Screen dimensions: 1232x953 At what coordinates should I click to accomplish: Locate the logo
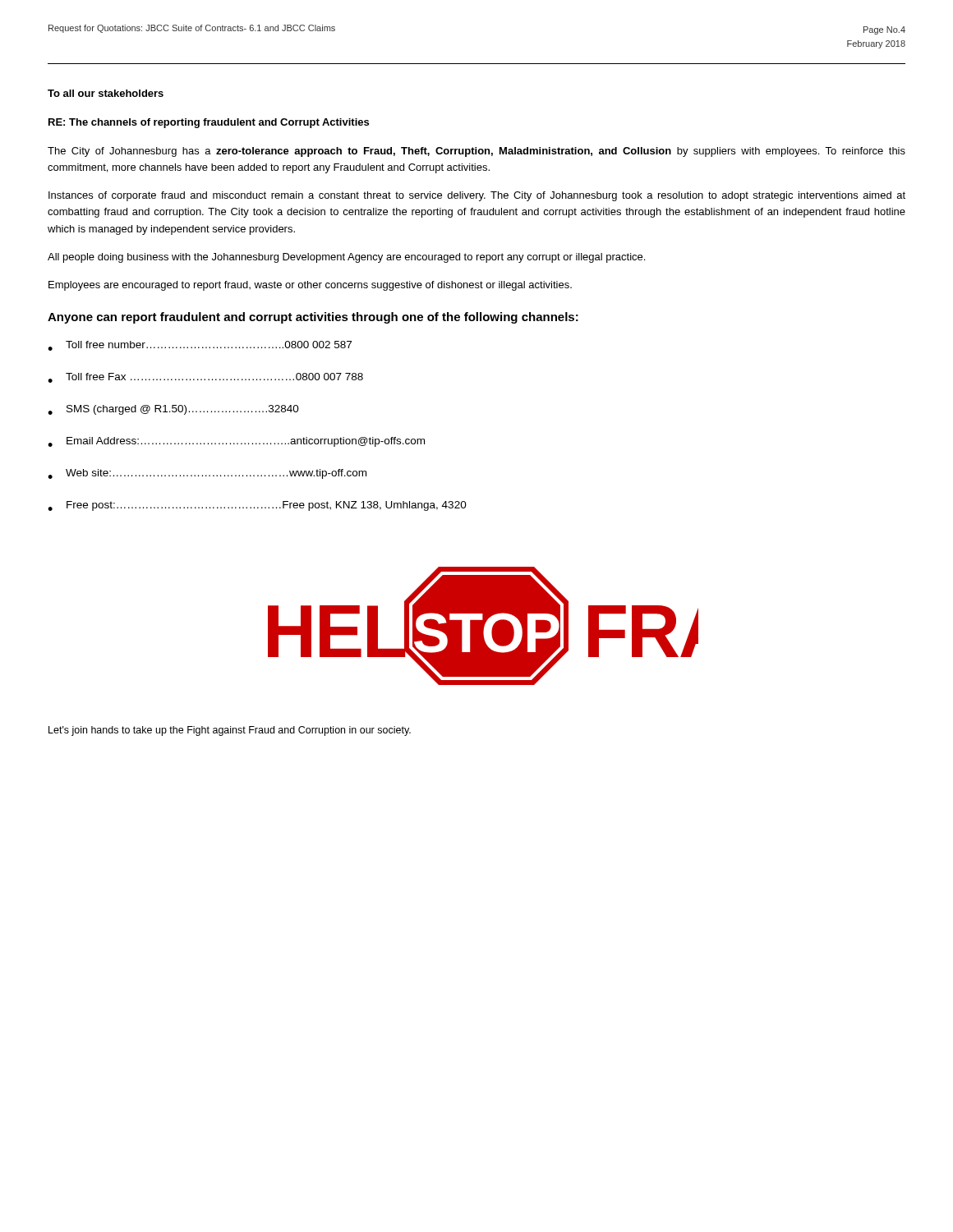pos(476,626)
